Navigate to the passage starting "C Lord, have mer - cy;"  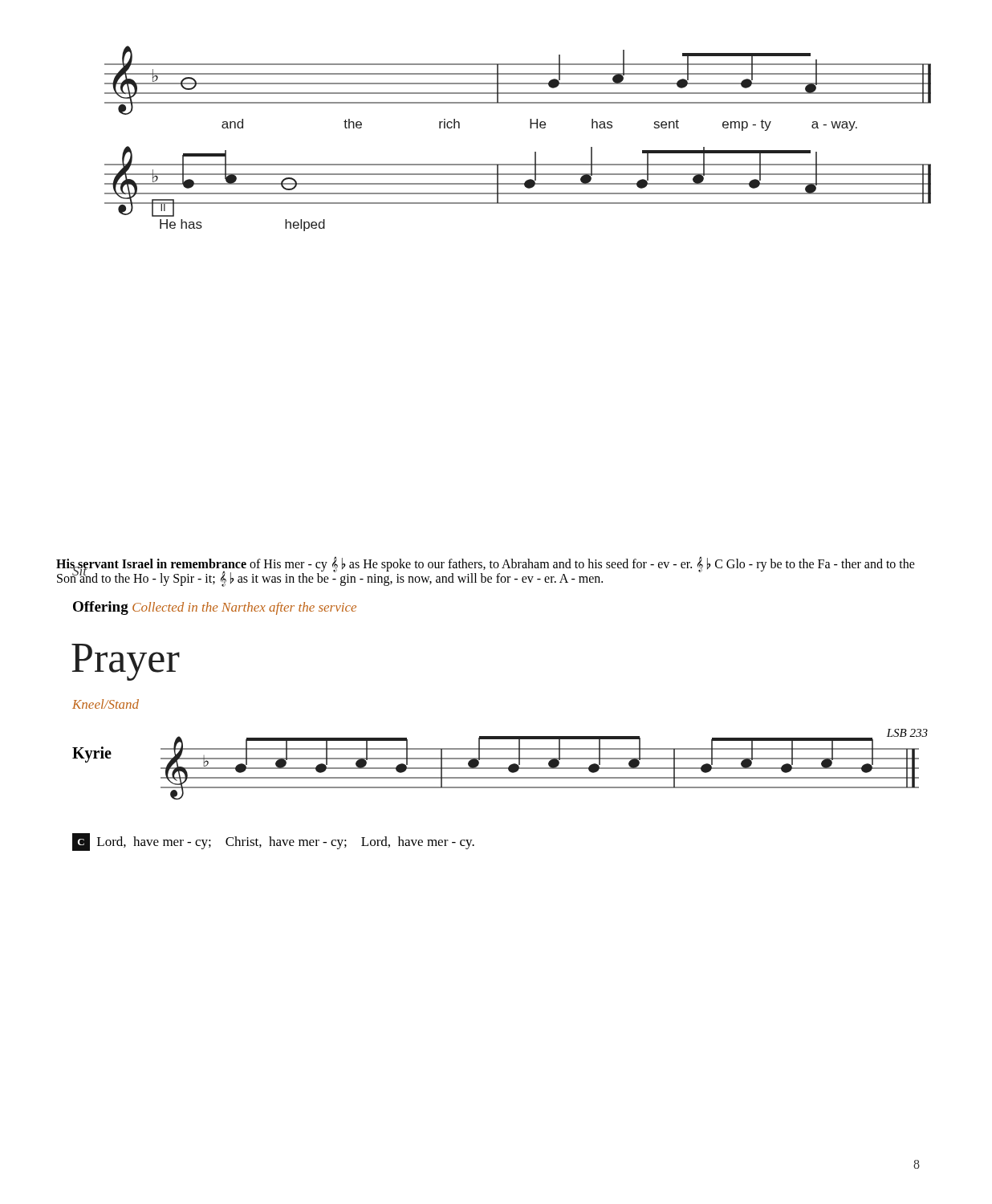click(274, 842)
